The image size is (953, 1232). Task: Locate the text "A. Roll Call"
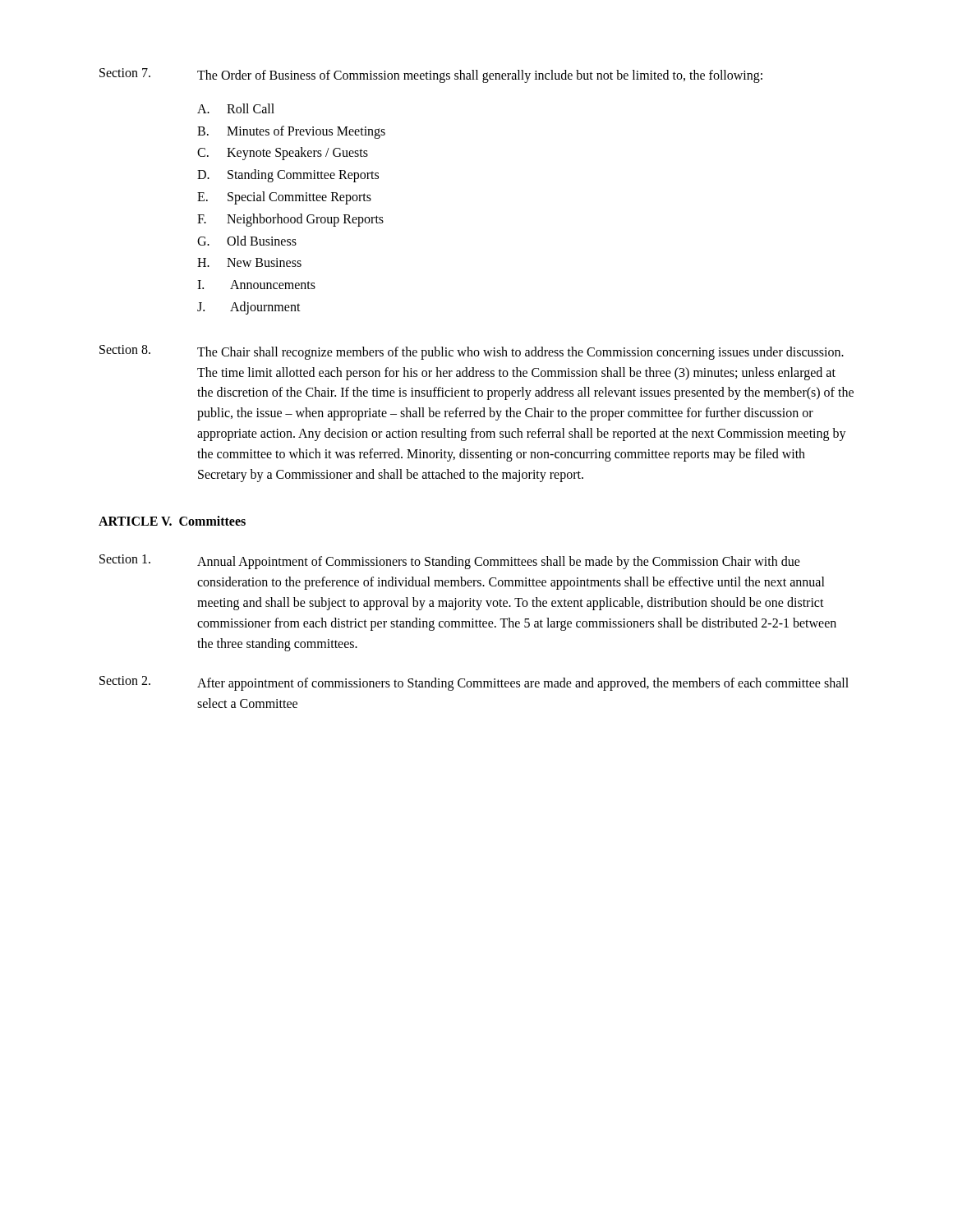coord(236,109)
